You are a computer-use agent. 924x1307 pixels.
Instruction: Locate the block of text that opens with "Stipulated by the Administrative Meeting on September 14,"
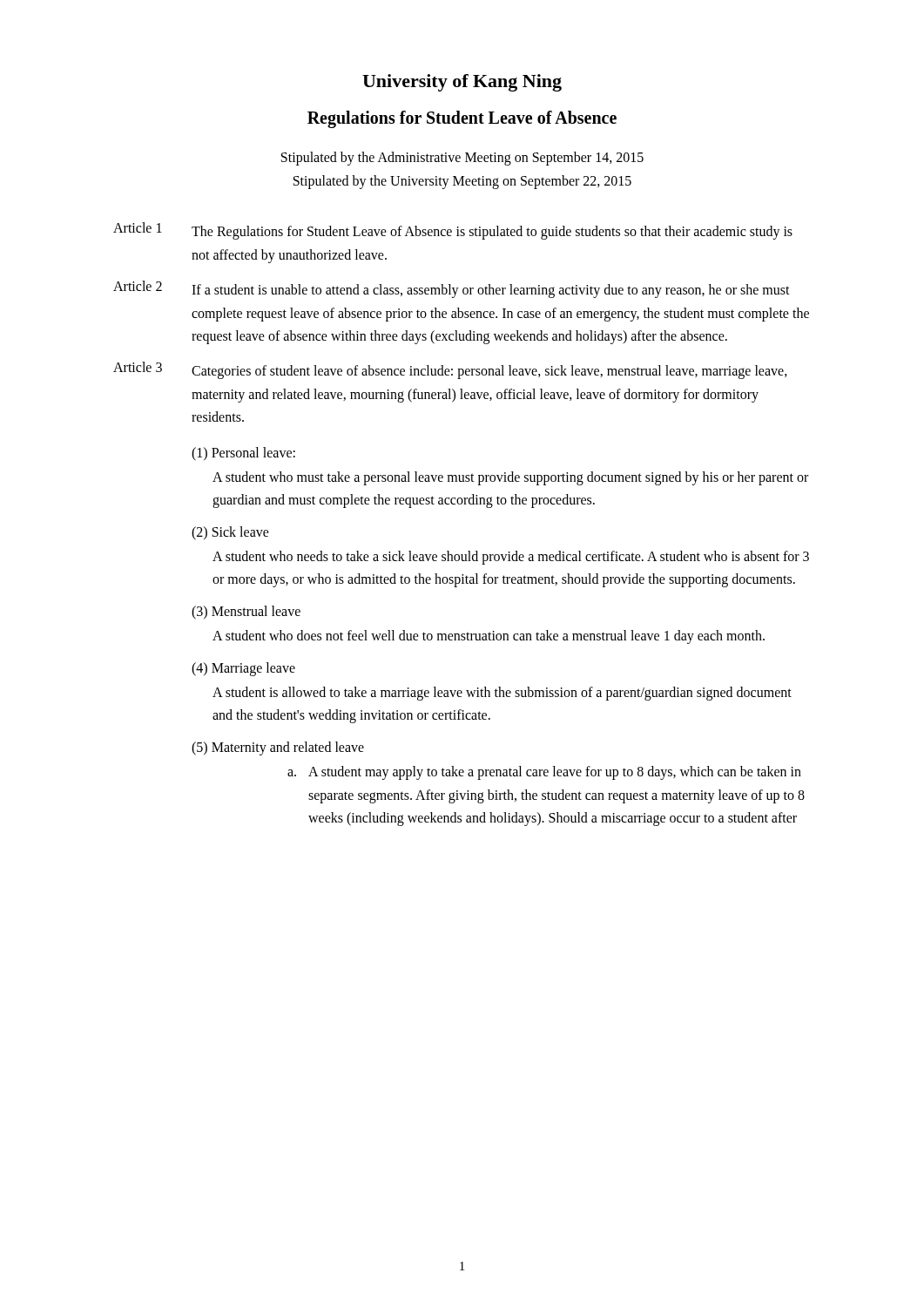pos(462,169)
